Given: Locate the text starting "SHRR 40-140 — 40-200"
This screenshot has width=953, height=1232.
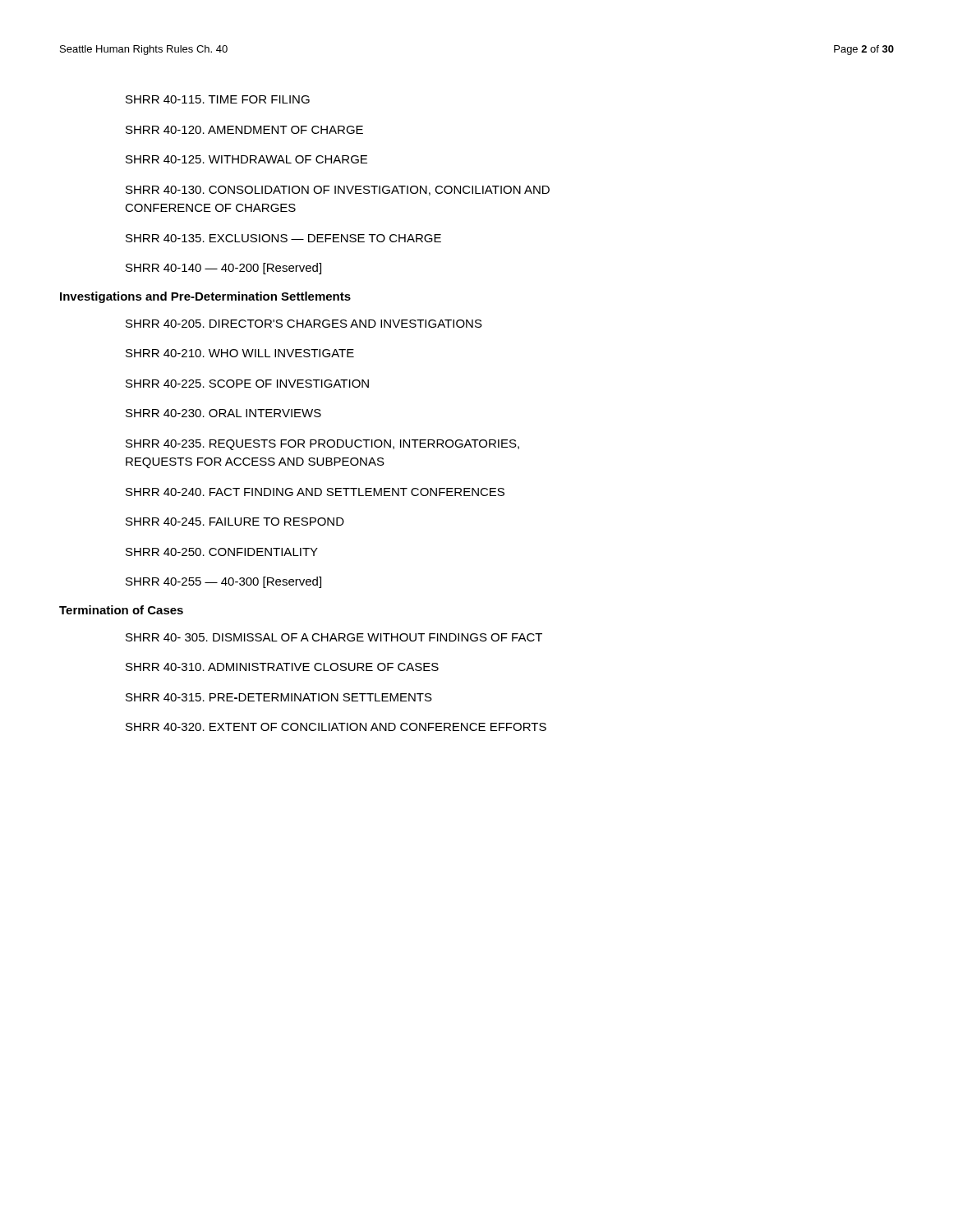Looking at the screenshot, I should tap(223, 267).
